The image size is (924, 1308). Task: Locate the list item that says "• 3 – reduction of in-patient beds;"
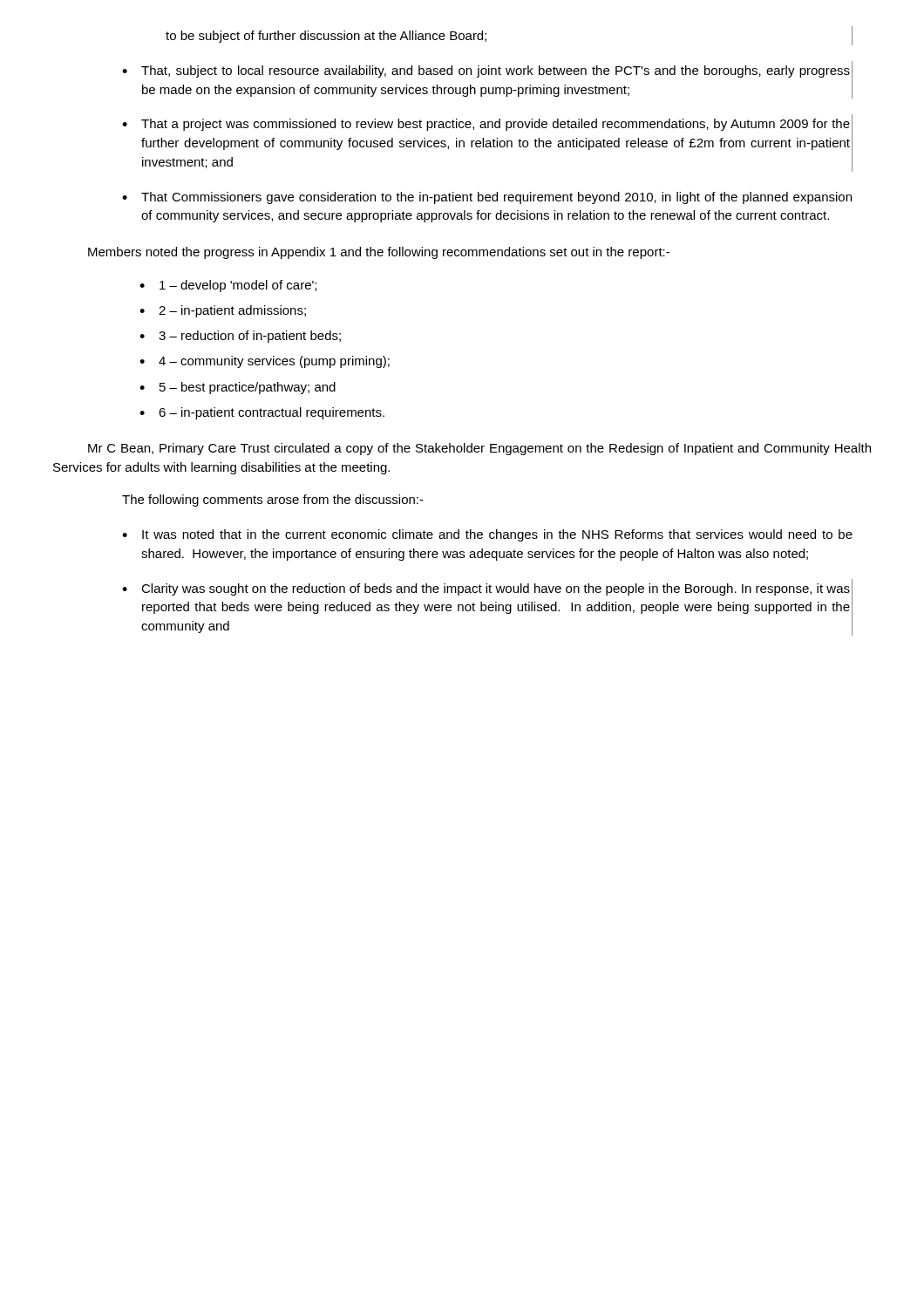pos(240,337)
